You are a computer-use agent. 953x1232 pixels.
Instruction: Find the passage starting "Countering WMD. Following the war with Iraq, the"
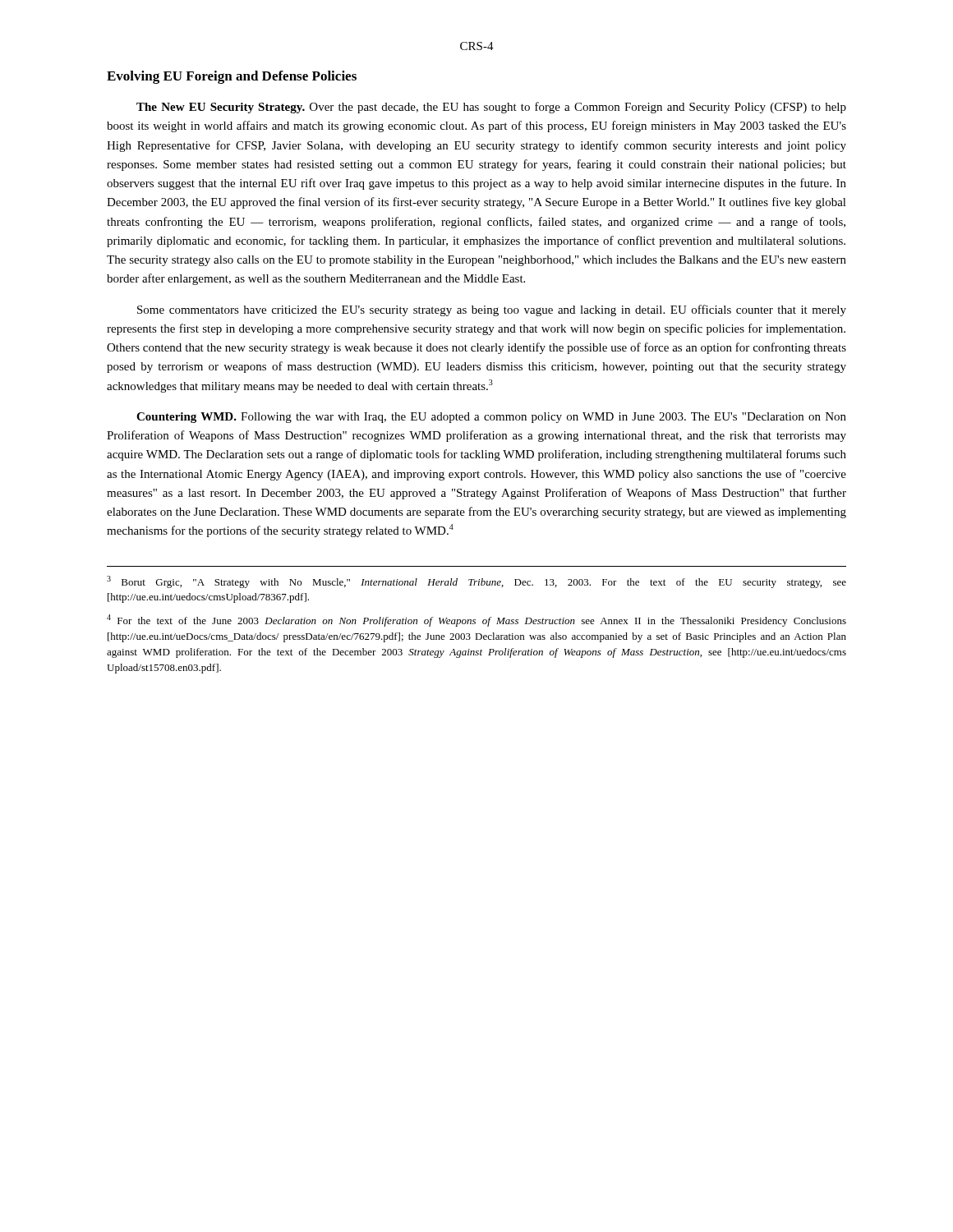tap(476, 474)
